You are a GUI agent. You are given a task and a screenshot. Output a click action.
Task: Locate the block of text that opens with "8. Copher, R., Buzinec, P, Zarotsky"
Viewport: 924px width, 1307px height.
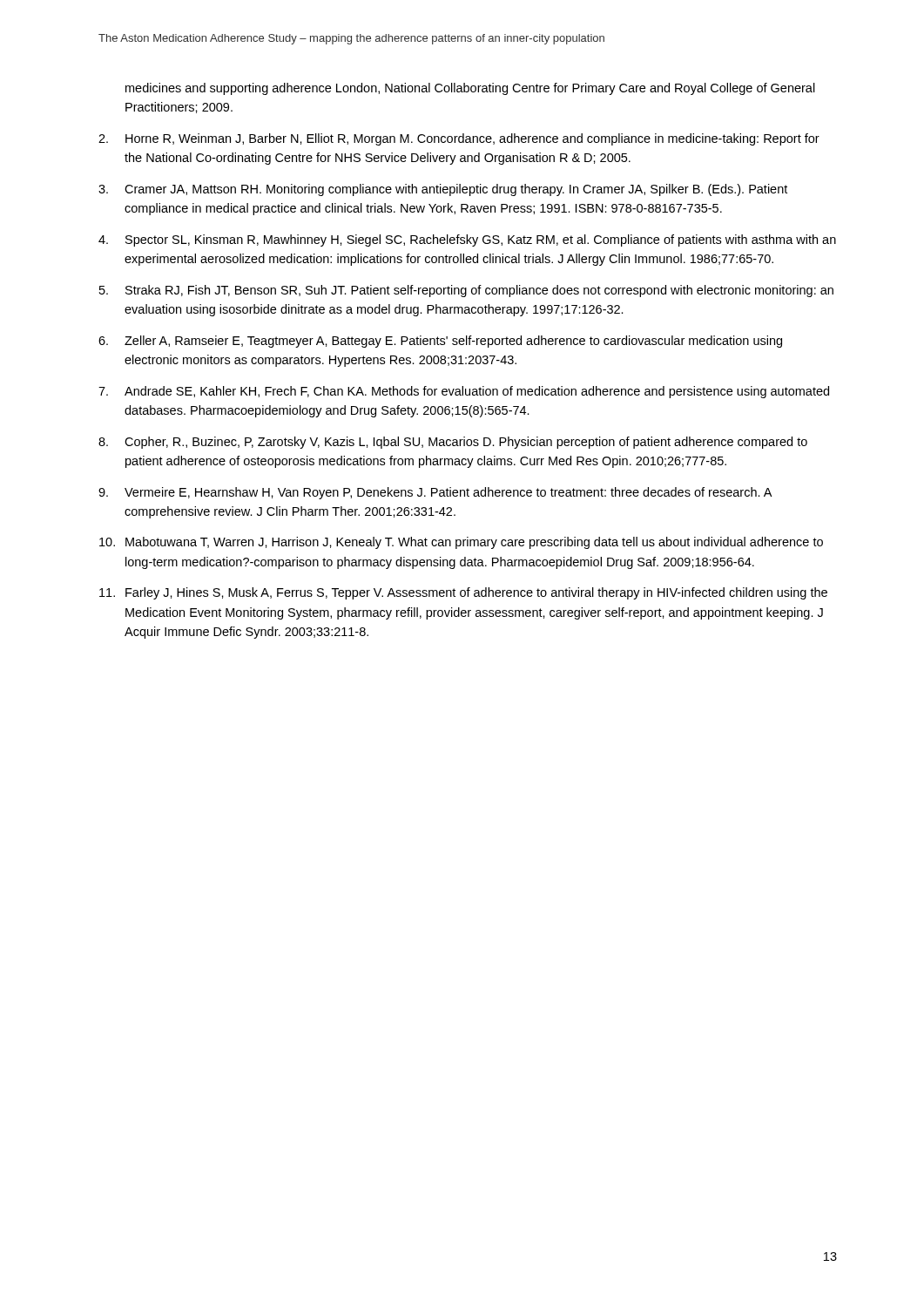pos(468,451)
